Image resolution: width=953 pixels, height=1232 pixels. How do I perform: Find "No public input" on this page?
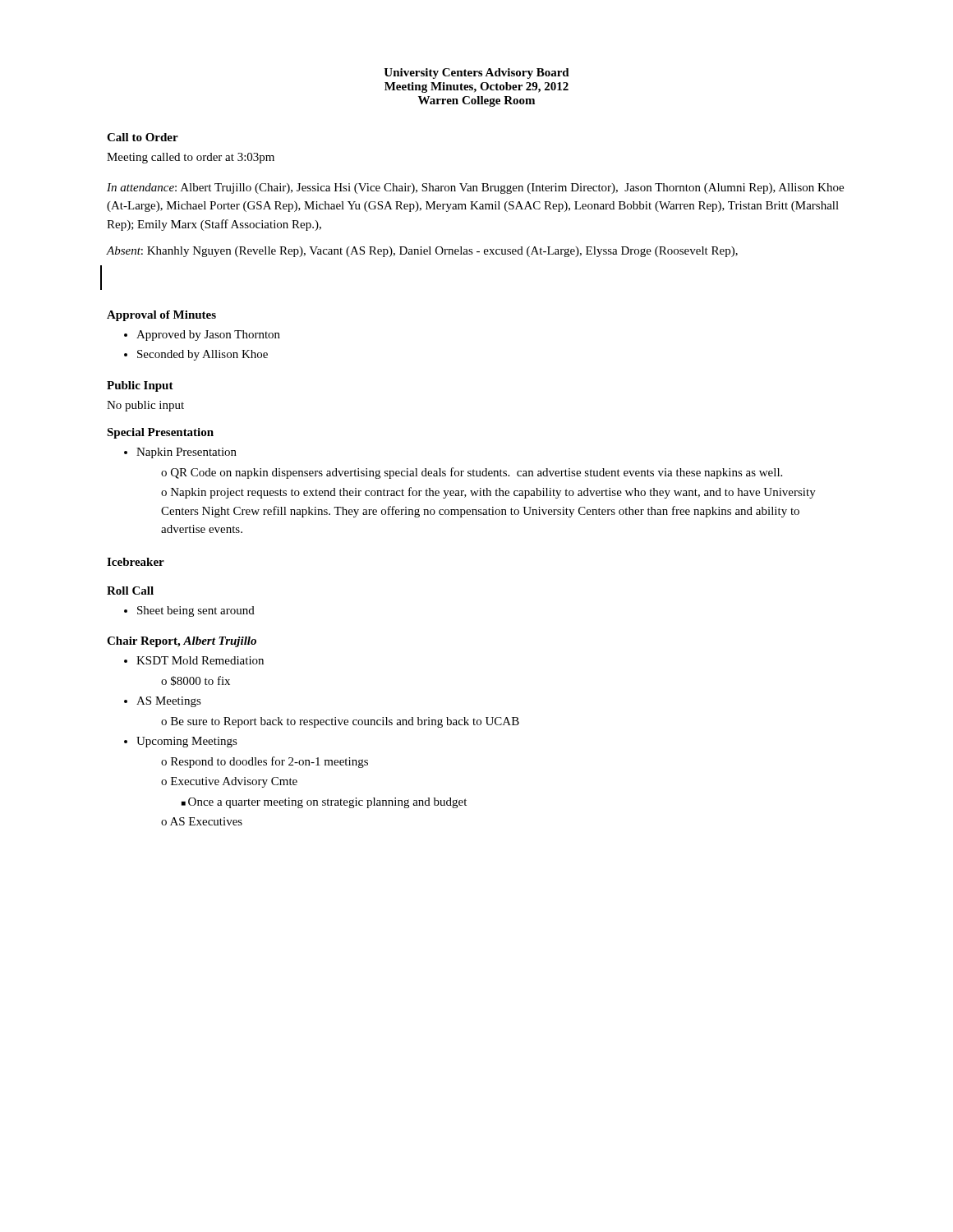146,405
